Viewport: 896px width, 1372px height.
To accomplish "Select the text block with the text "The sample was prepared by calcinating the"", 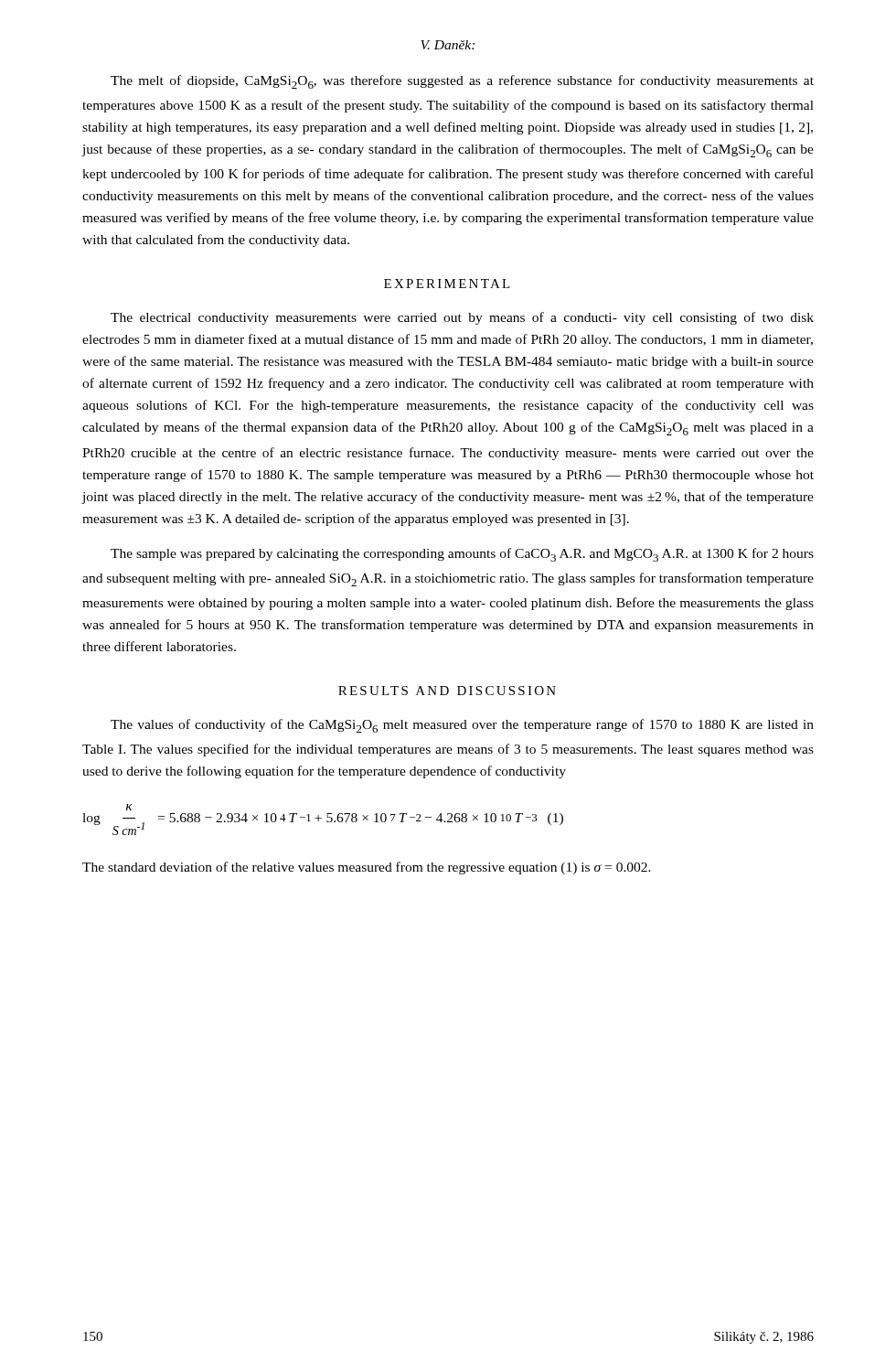I will (x=448, y=599).
